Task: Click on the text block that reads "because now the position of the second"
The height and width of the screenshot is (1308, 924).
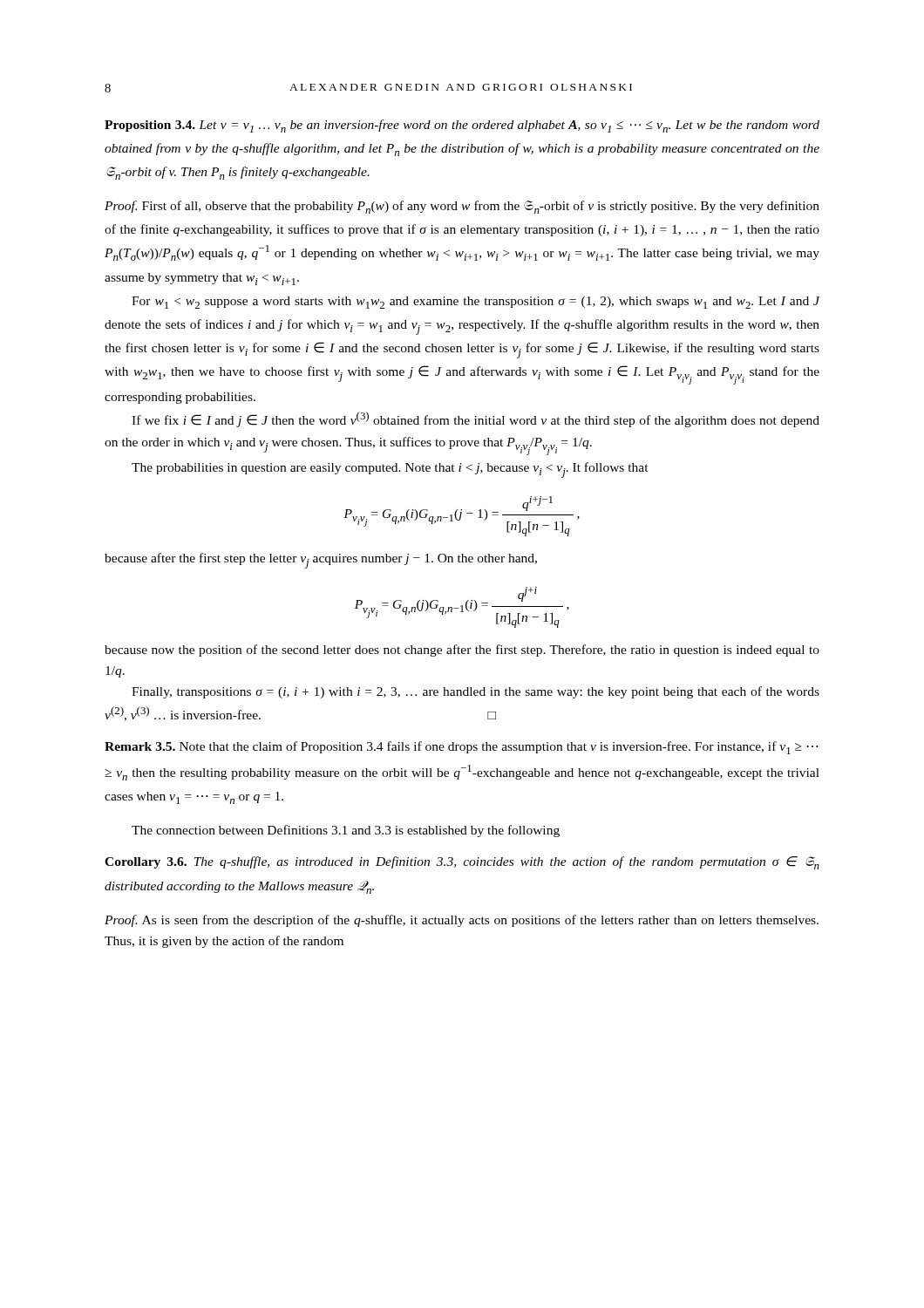Action: 462,660
